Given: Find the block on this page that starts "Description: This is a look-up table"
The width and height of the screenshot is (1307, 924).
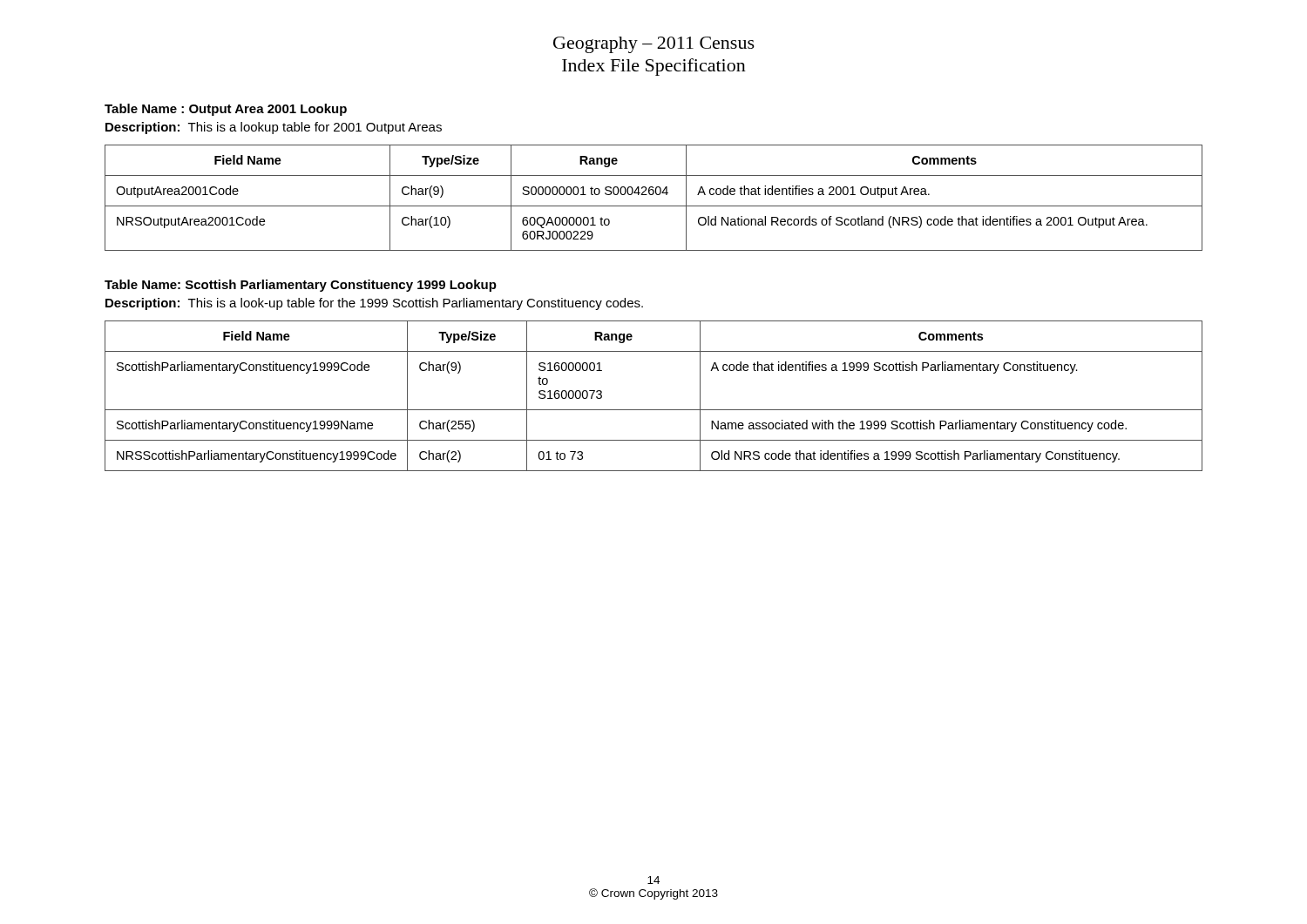Looking at the screenshot, I should click(x=374, y=303).
